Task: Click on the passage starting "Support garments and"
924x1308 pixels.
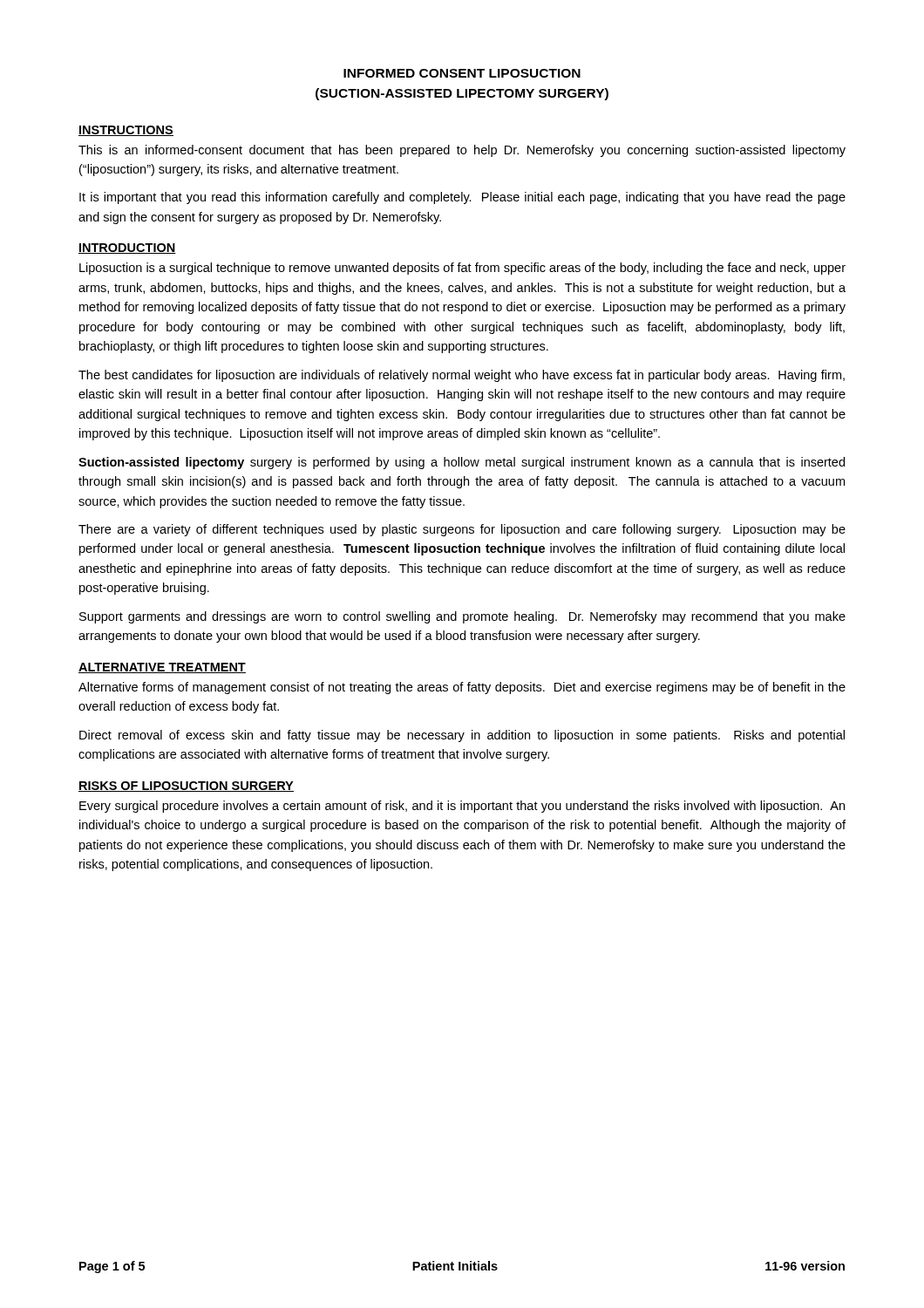Action: pos(462,626)
